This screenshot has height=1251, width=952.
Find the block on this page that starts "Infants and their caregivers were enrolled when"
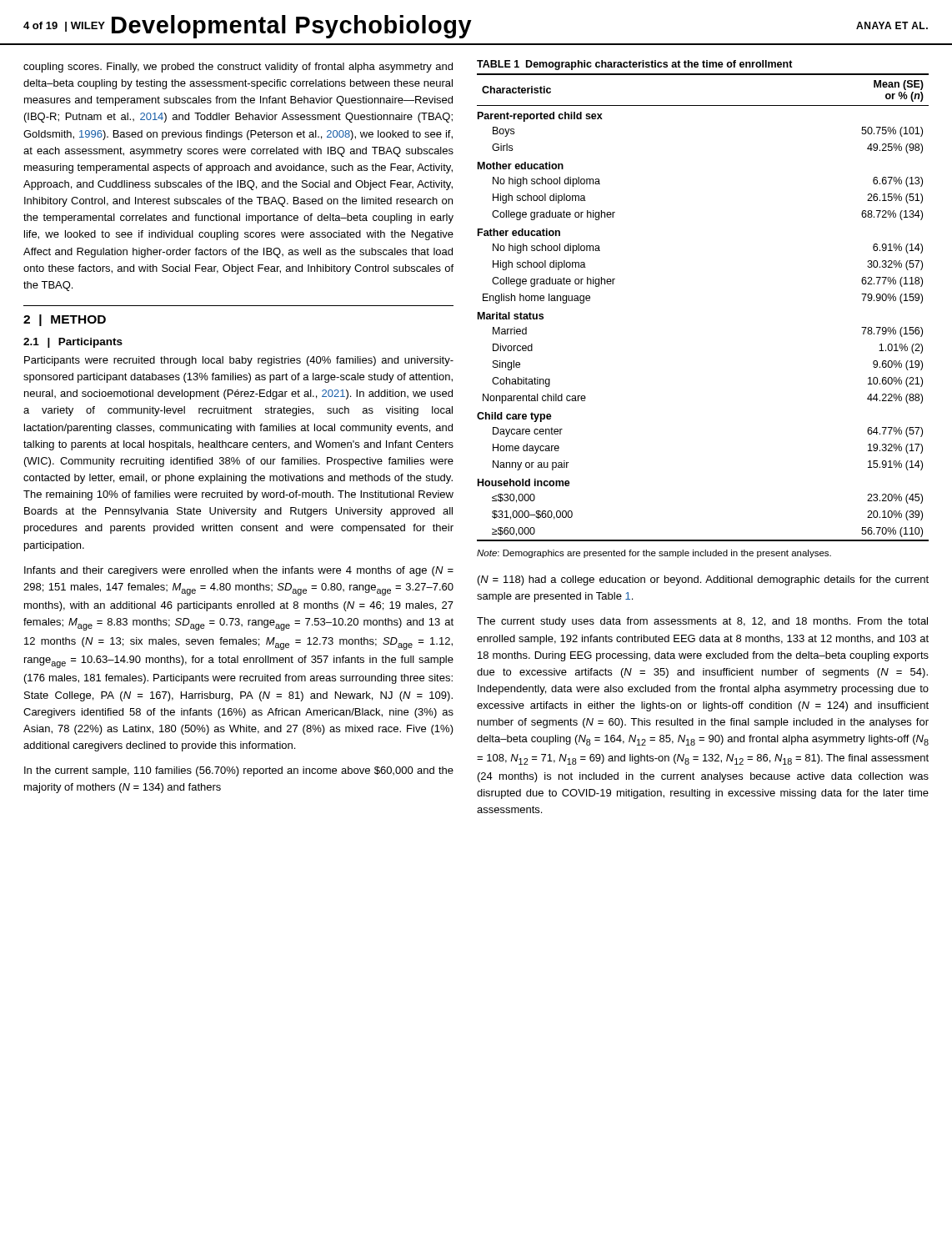(238, 657)
